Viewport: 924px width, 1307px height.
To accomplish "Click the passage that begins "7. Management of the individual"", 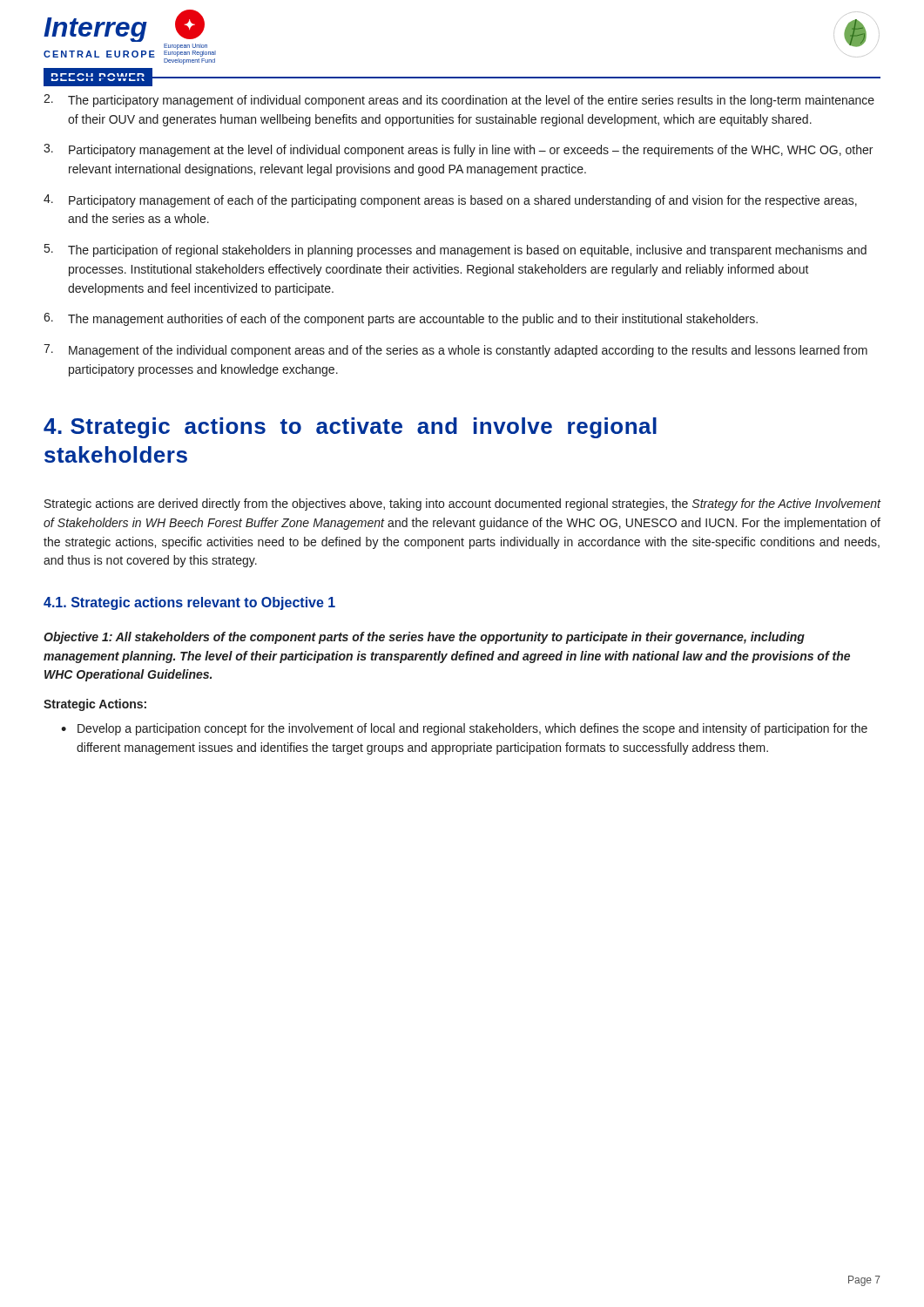I will pos(462,360).
